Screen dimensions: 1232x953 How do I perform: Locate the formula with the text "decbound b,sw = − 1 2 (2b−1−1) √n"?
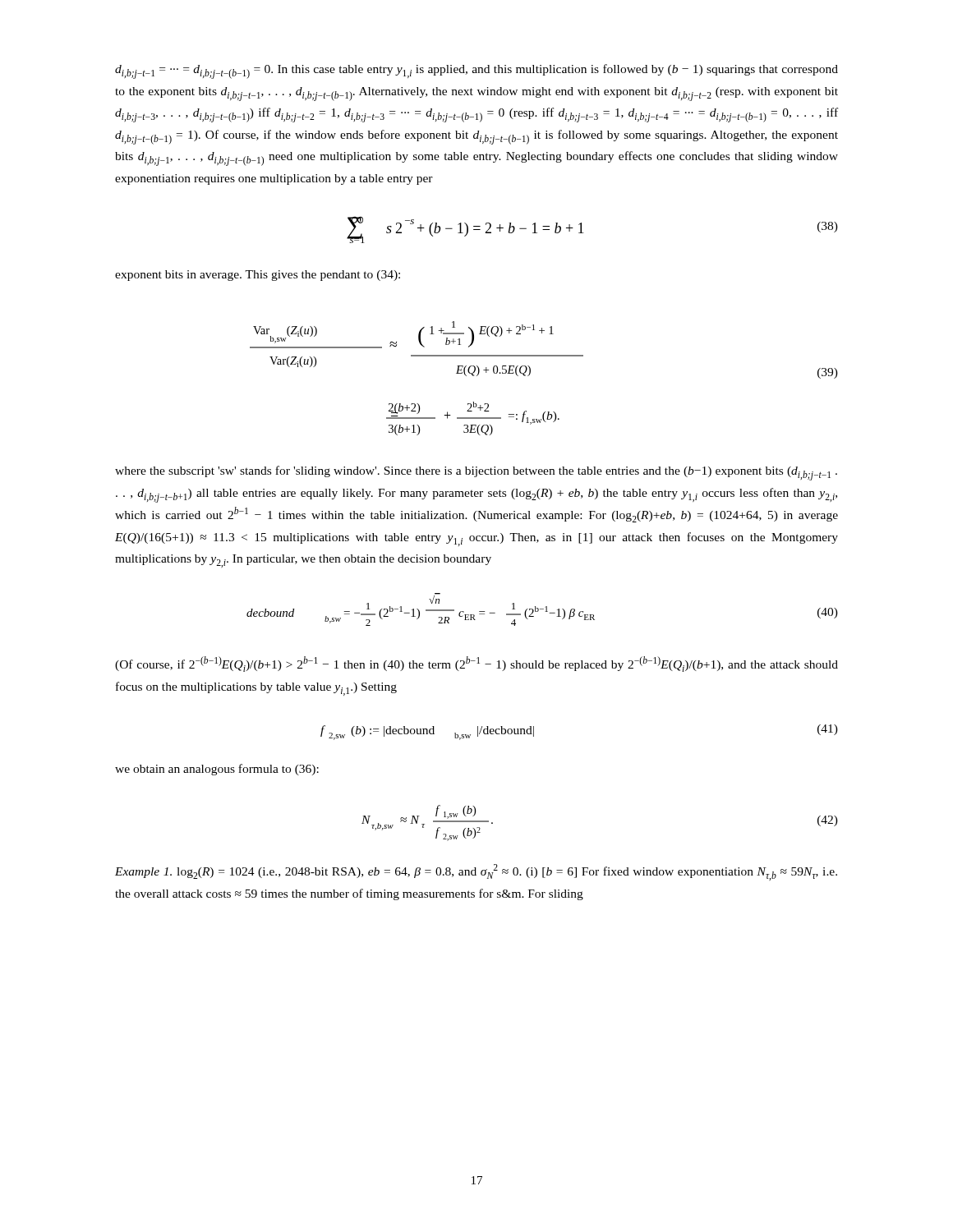[x=542, y=612]
